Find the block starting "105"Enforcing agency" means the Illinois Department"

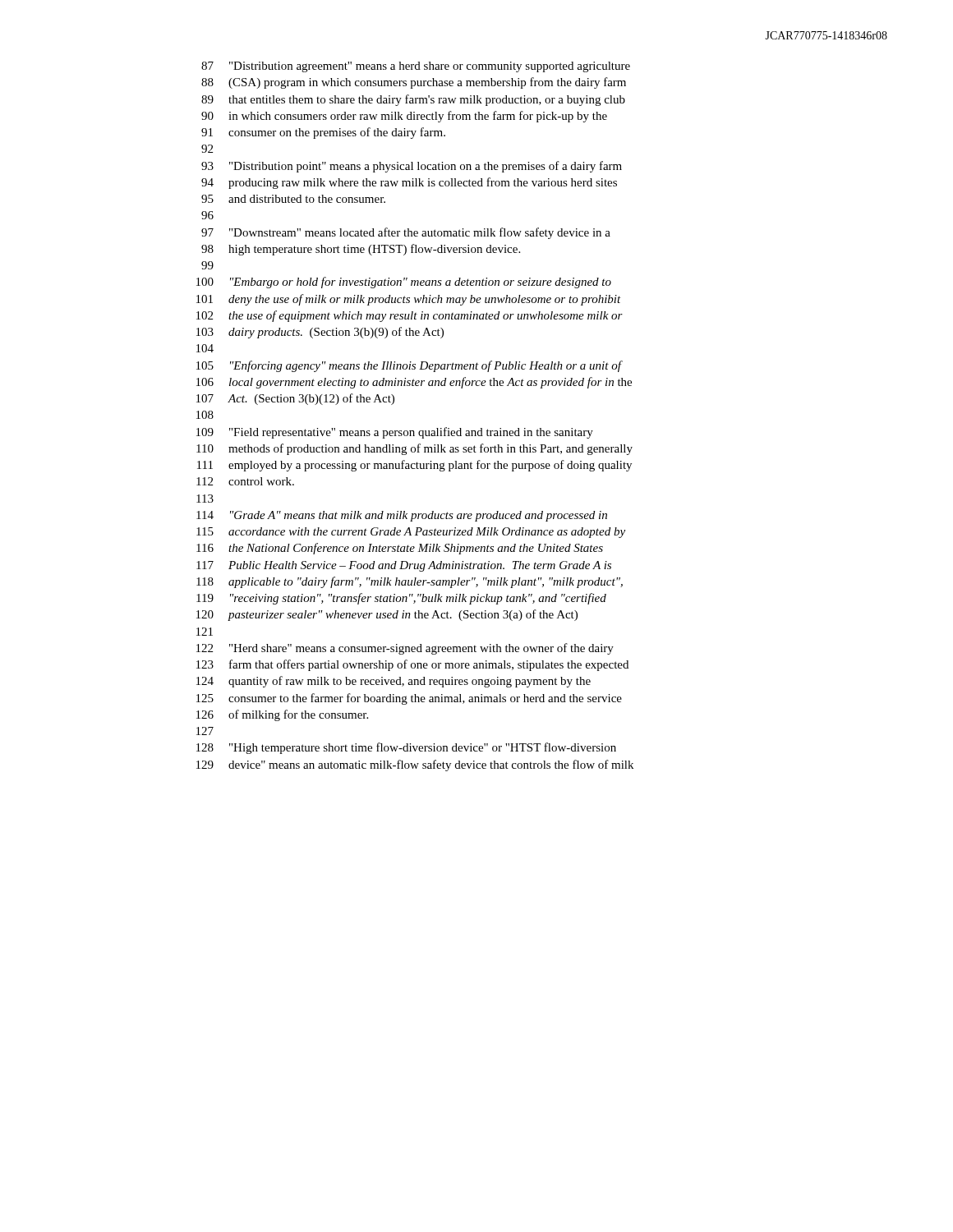tap(526, 382)
